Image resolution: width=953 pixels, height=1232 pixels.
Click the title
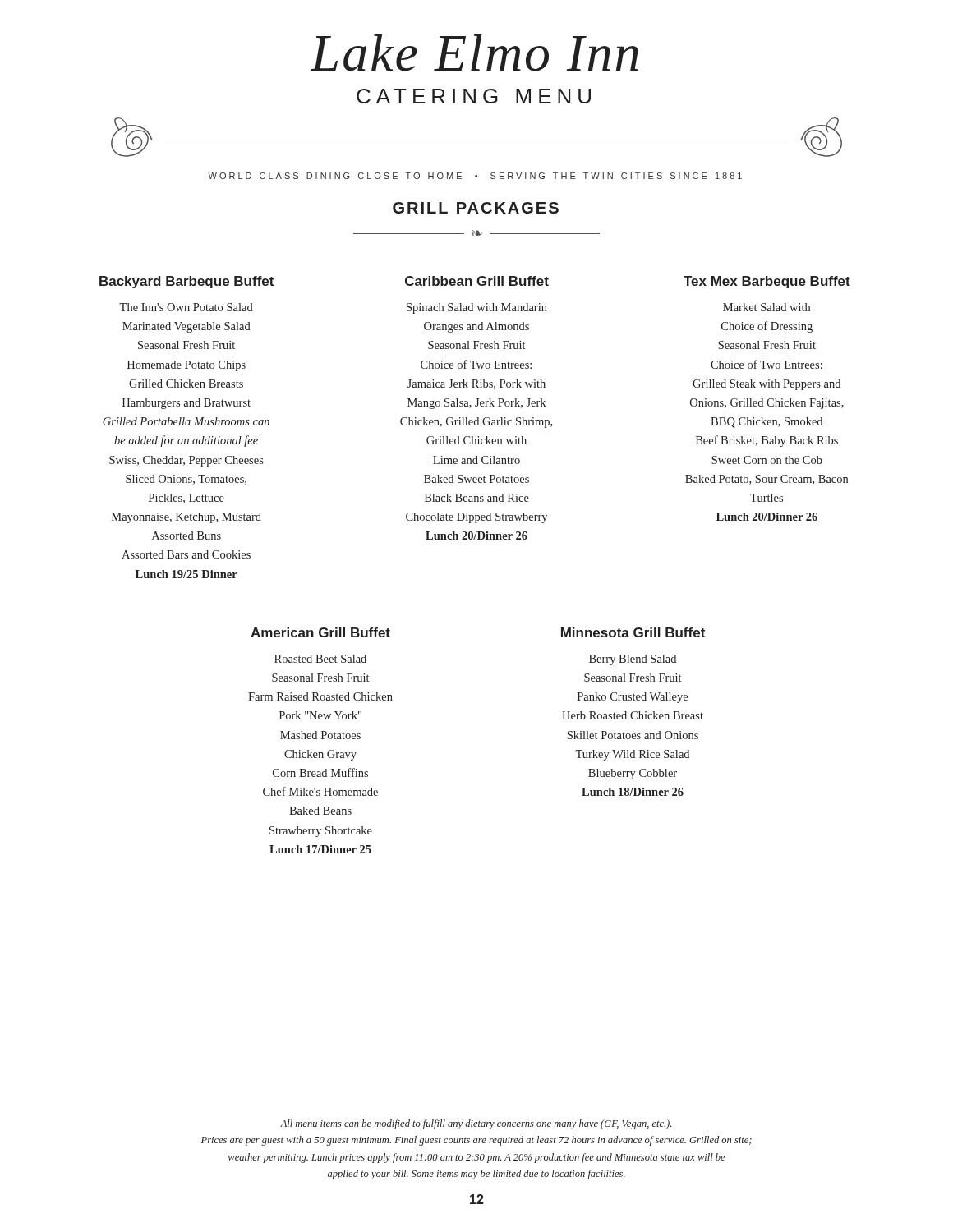click(x=476, y=66)
